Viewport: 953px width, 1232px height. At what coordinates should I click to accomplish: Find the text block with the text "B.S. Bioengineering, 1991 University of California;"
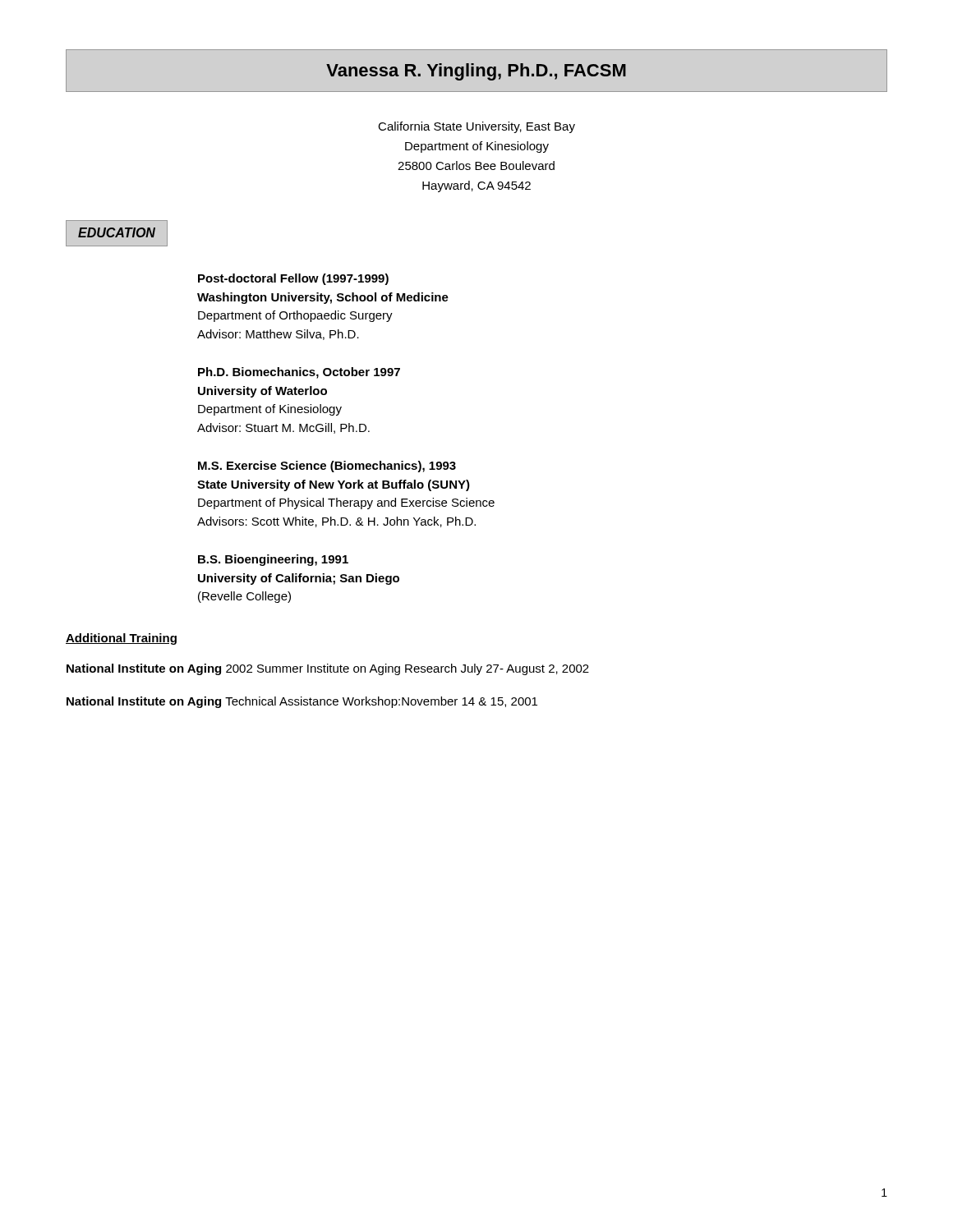(x=273, y=560)
